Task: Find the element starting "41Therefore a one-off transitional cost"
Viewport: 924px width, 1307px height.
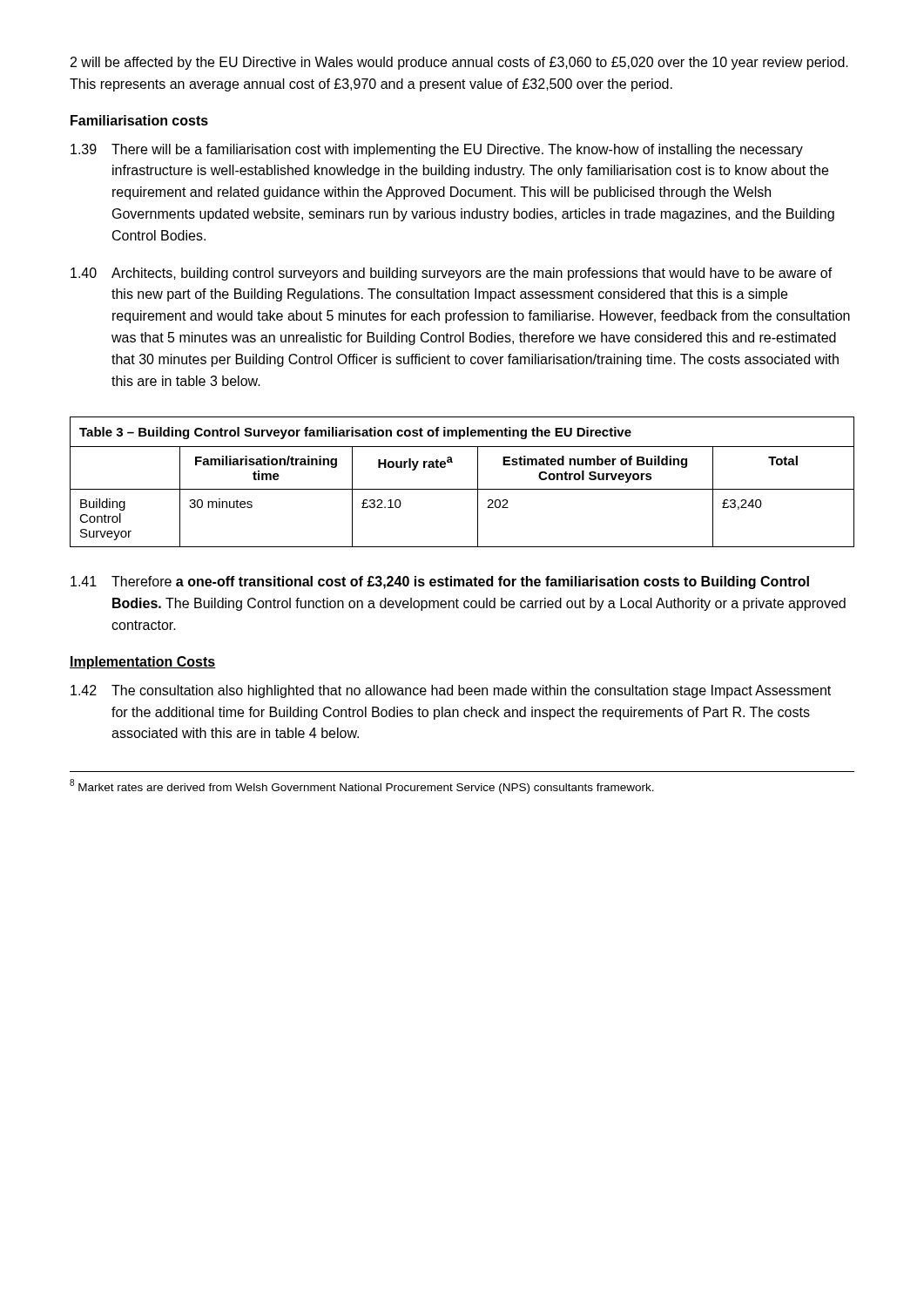Action: 460,604
